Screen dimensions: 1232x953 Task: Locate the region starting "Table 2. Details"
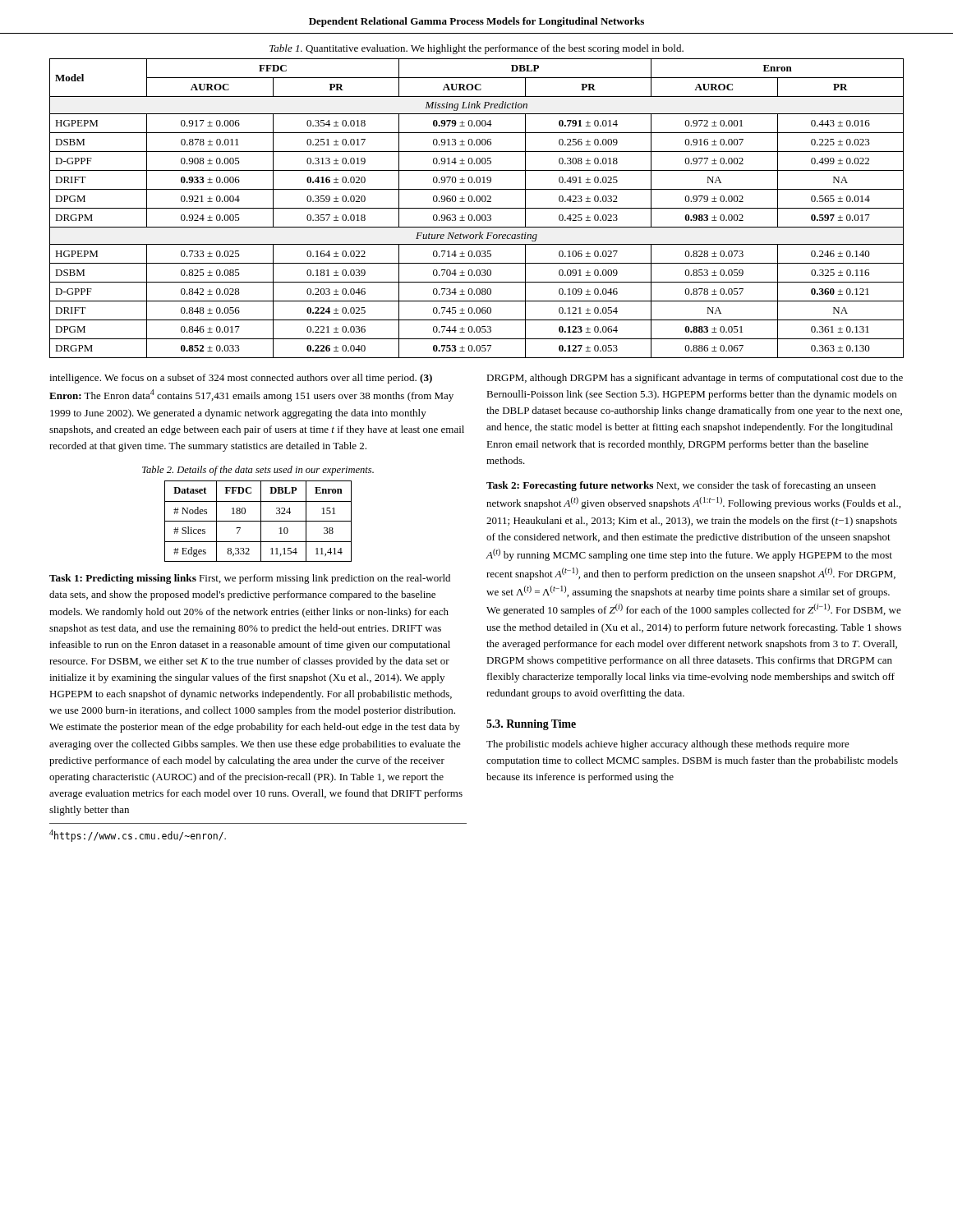[x=258, y=470]
